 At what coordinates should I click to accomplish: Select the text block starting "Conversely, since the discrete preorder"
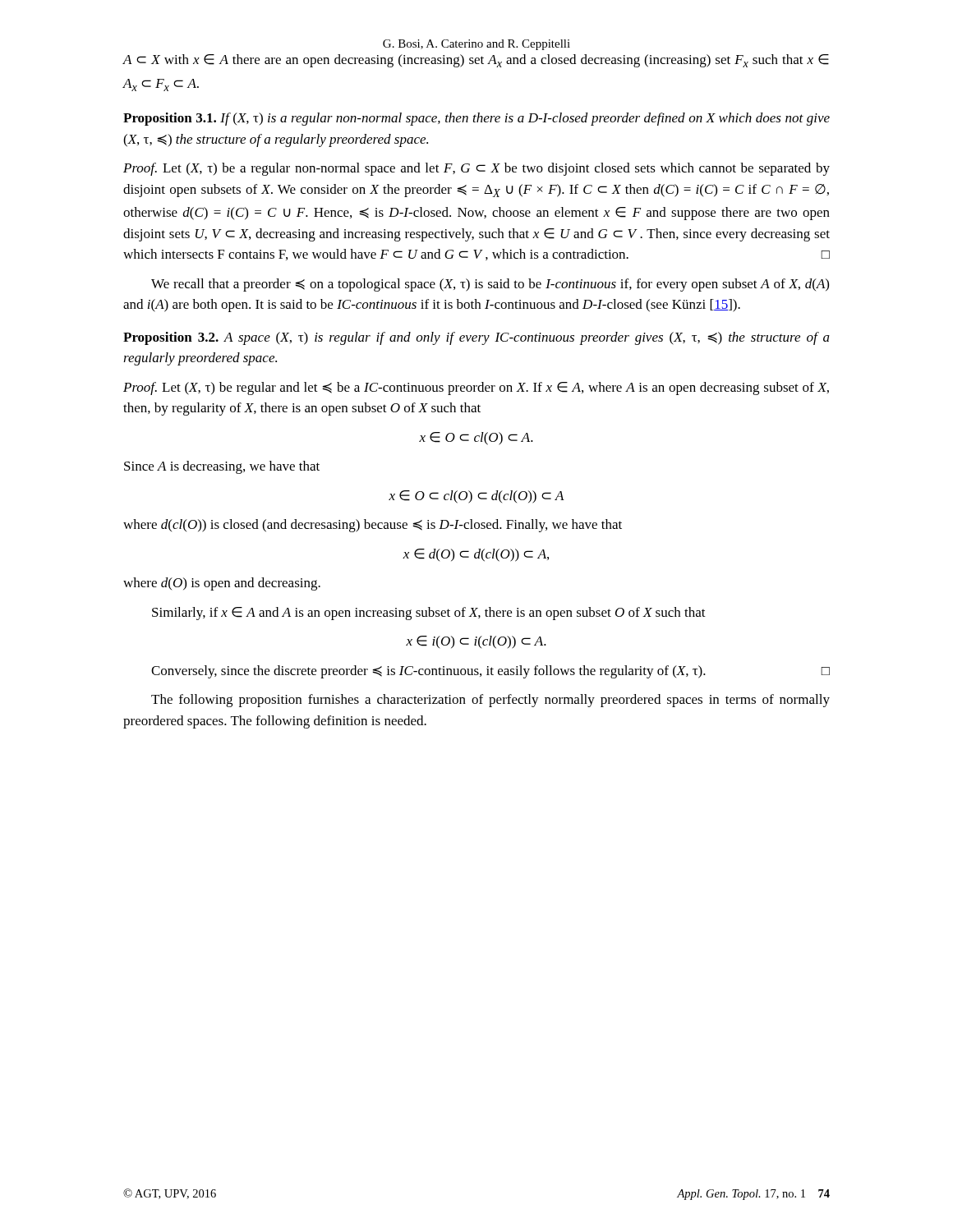click(476, 671)
